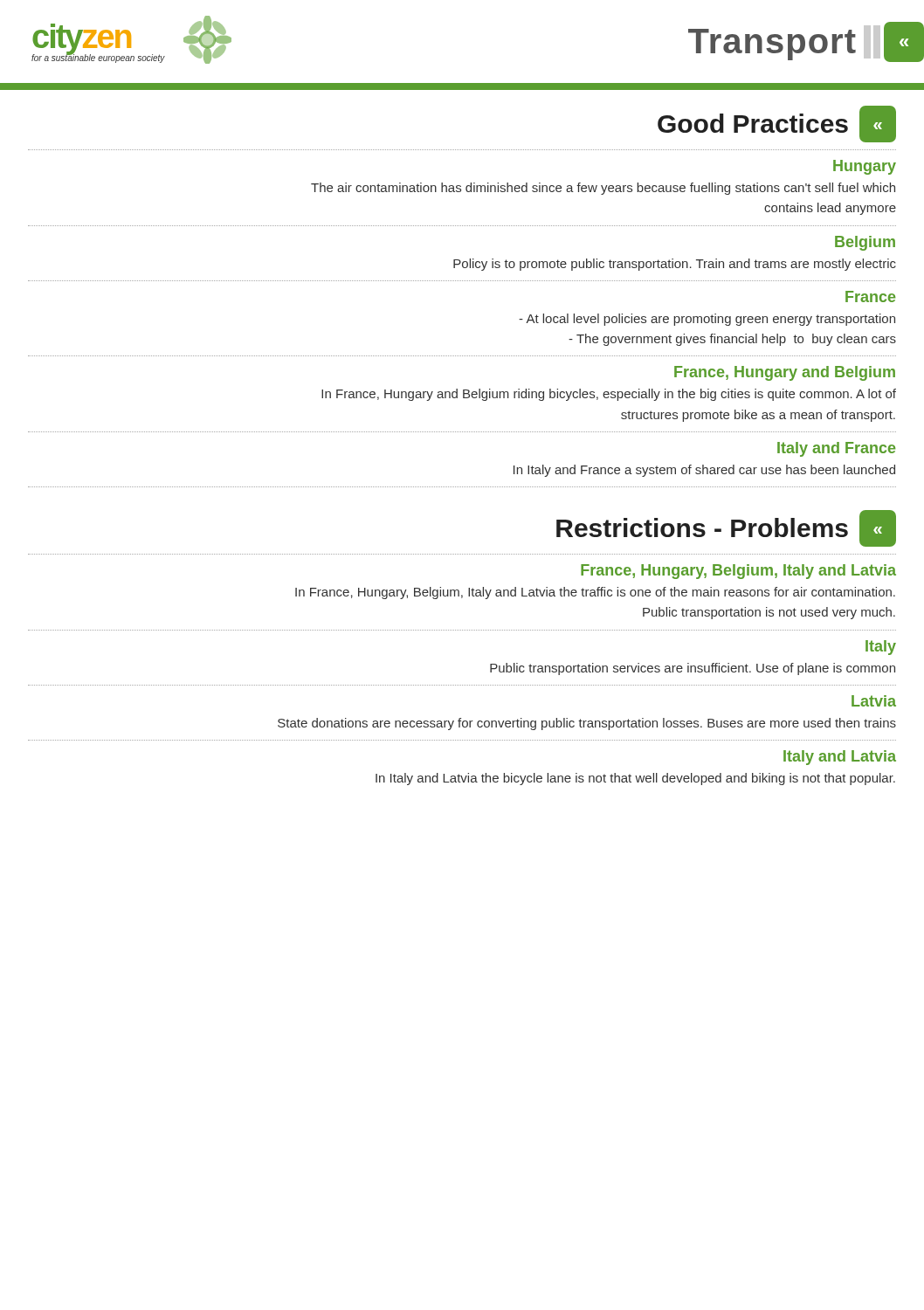Image resolution: width=924 pixels, height=1310 pixels.
Task: Select the element starting "Public transportation services"
Action: (693, 667)
